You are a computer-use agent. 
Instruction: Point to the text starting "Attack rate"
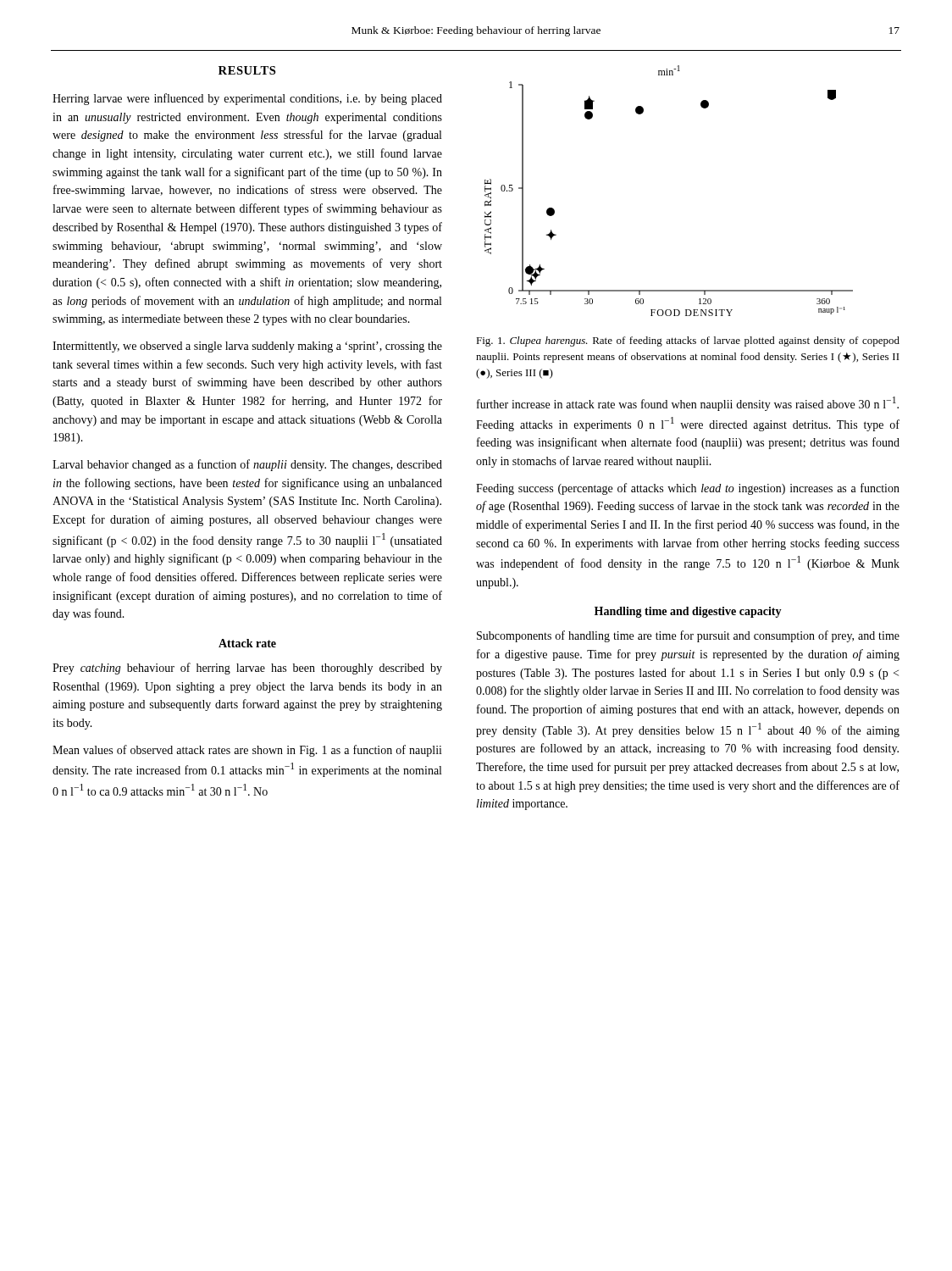[x=247, y=644]
